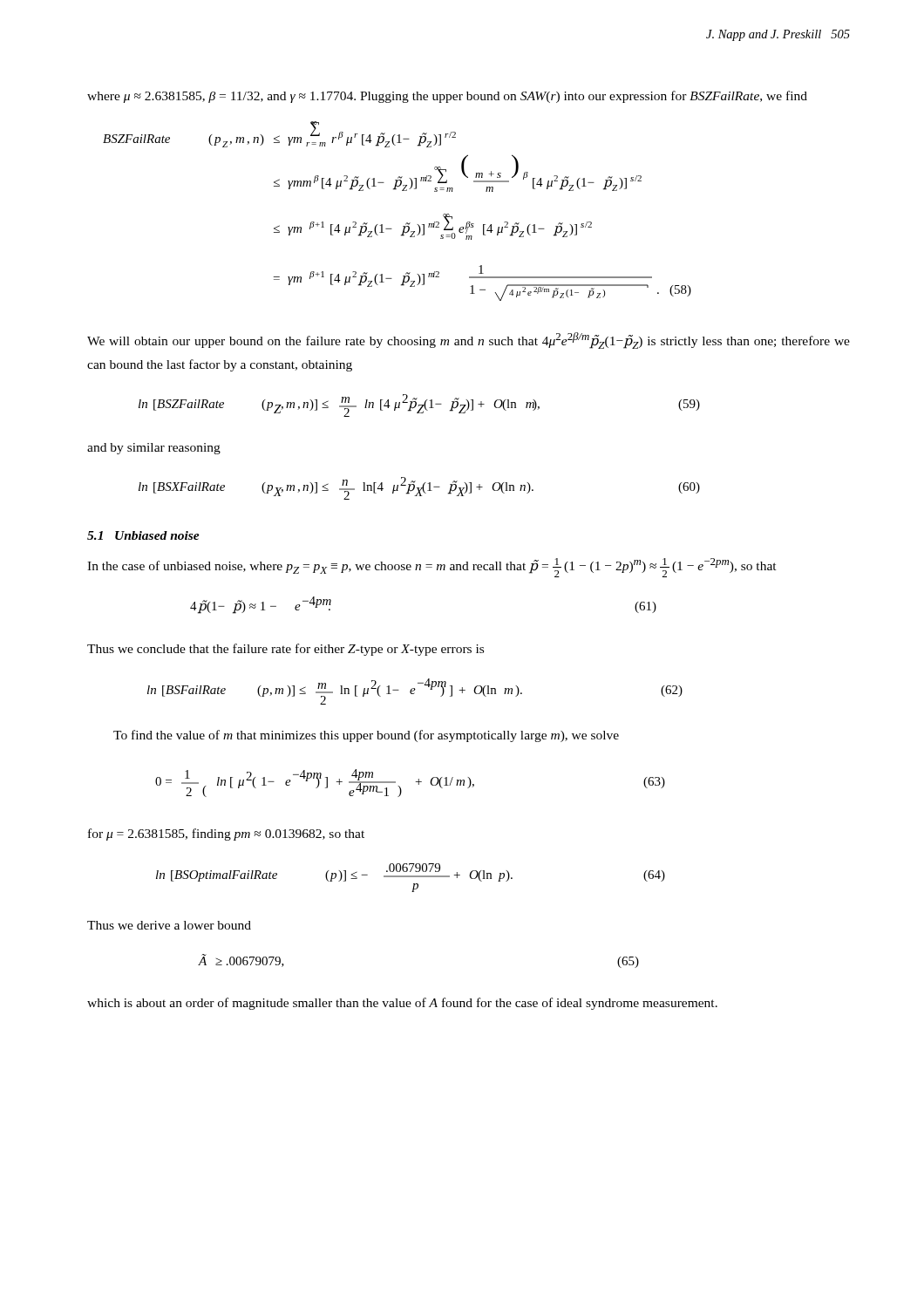The image size is (924, 1308).
Task: Point to the text starting "and by similar reasoning"
Action: pos(154,447)
